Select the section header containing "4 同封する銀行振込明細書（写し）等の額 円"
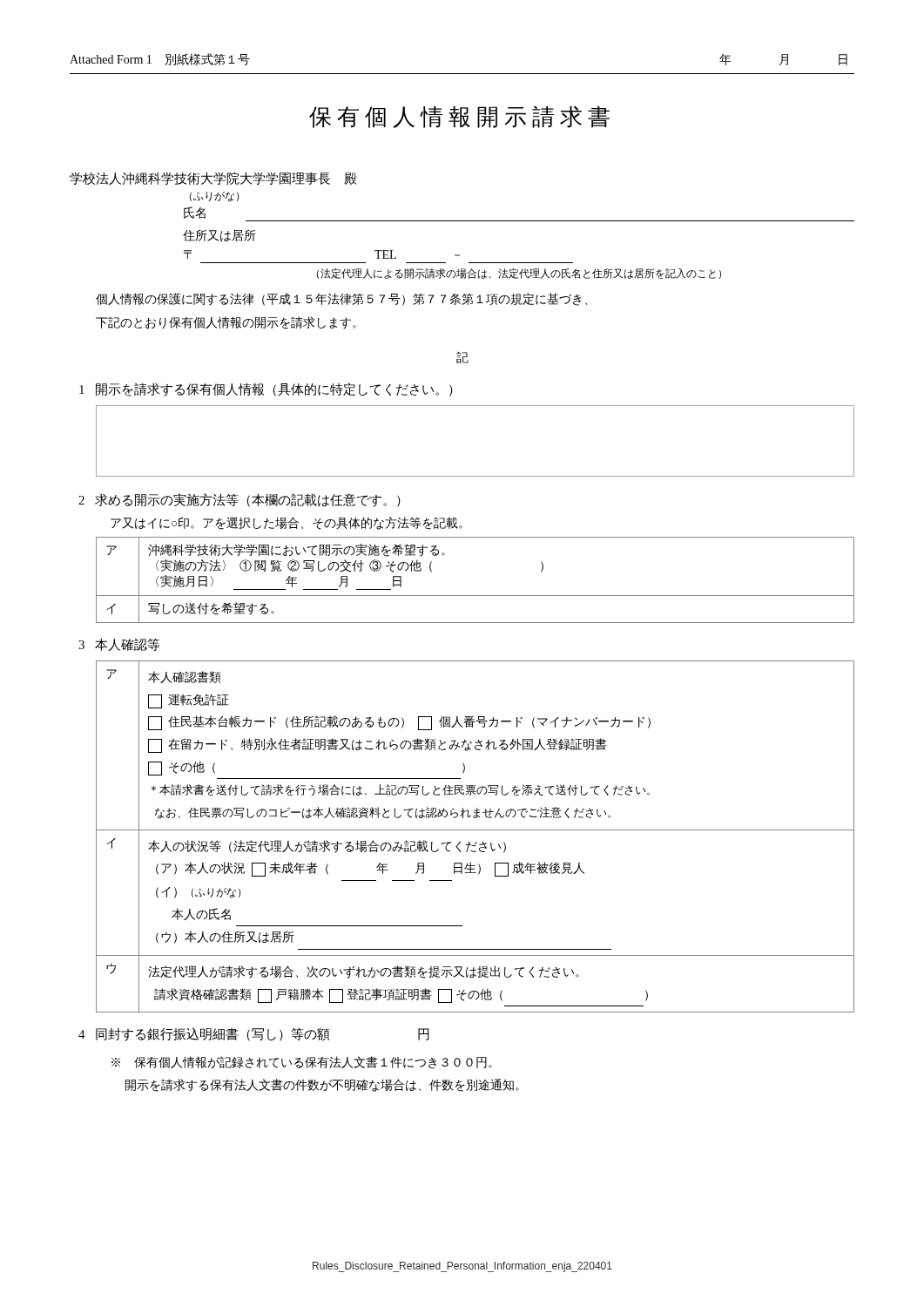 point(254,1035)
